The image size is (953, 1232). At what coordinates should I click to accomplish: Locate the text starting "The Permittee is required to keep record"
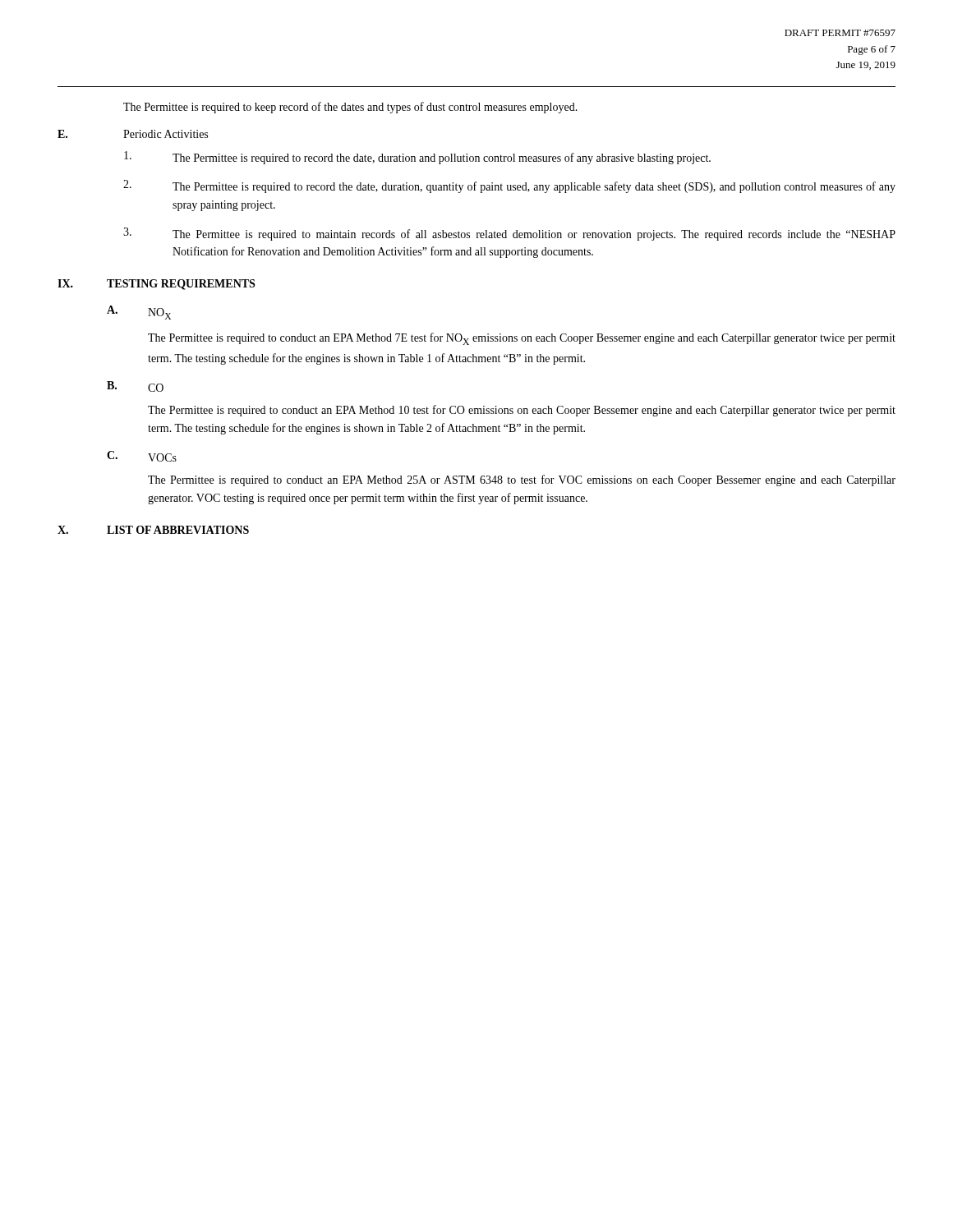350,107
